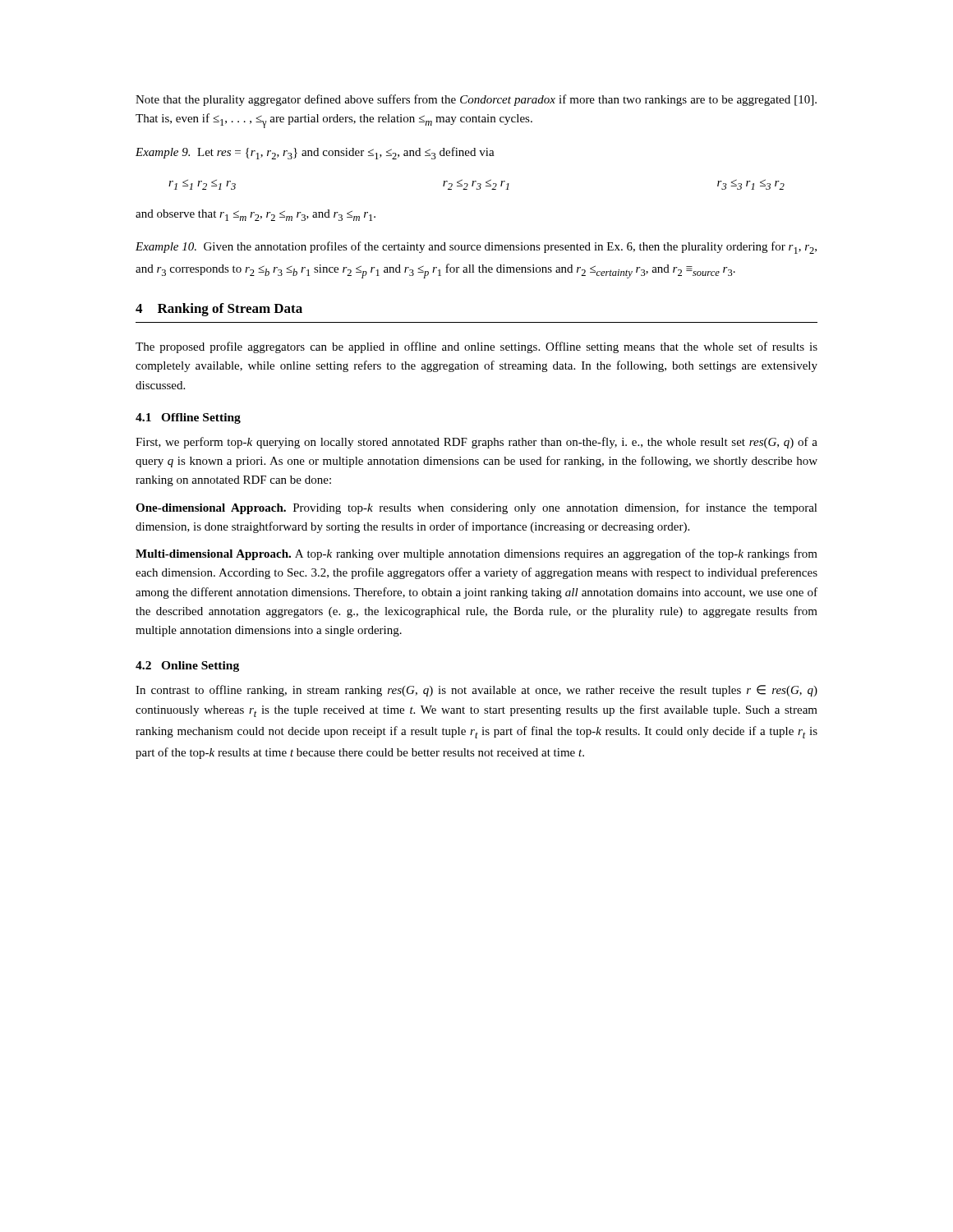953x1232 pixels.
Task: Click on the text block with the text "The proposed profile aggregators can be applied in"
Action: coord(476,366)
